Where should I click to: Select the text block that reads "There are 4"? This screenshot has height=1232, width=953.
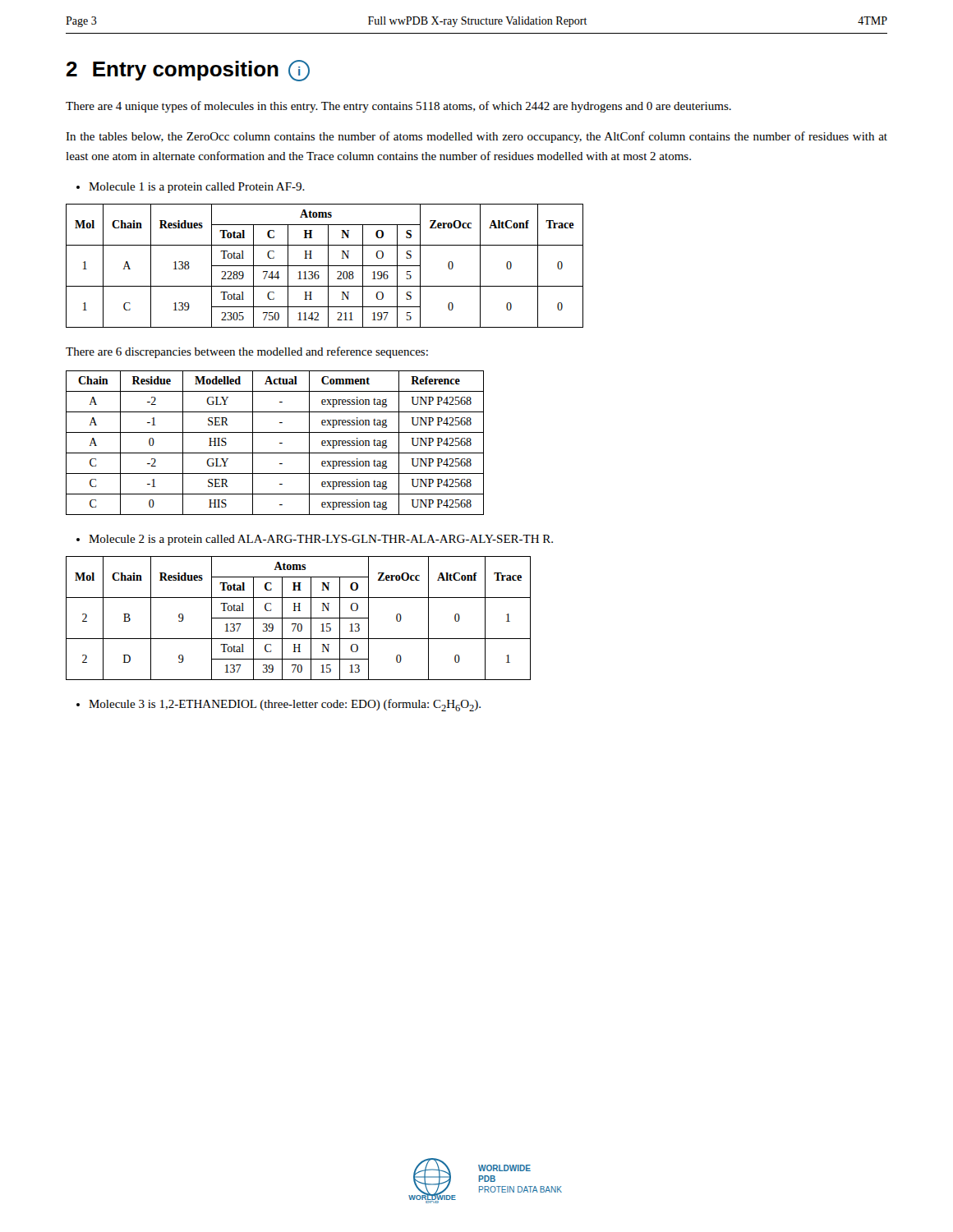coord(476,107)
